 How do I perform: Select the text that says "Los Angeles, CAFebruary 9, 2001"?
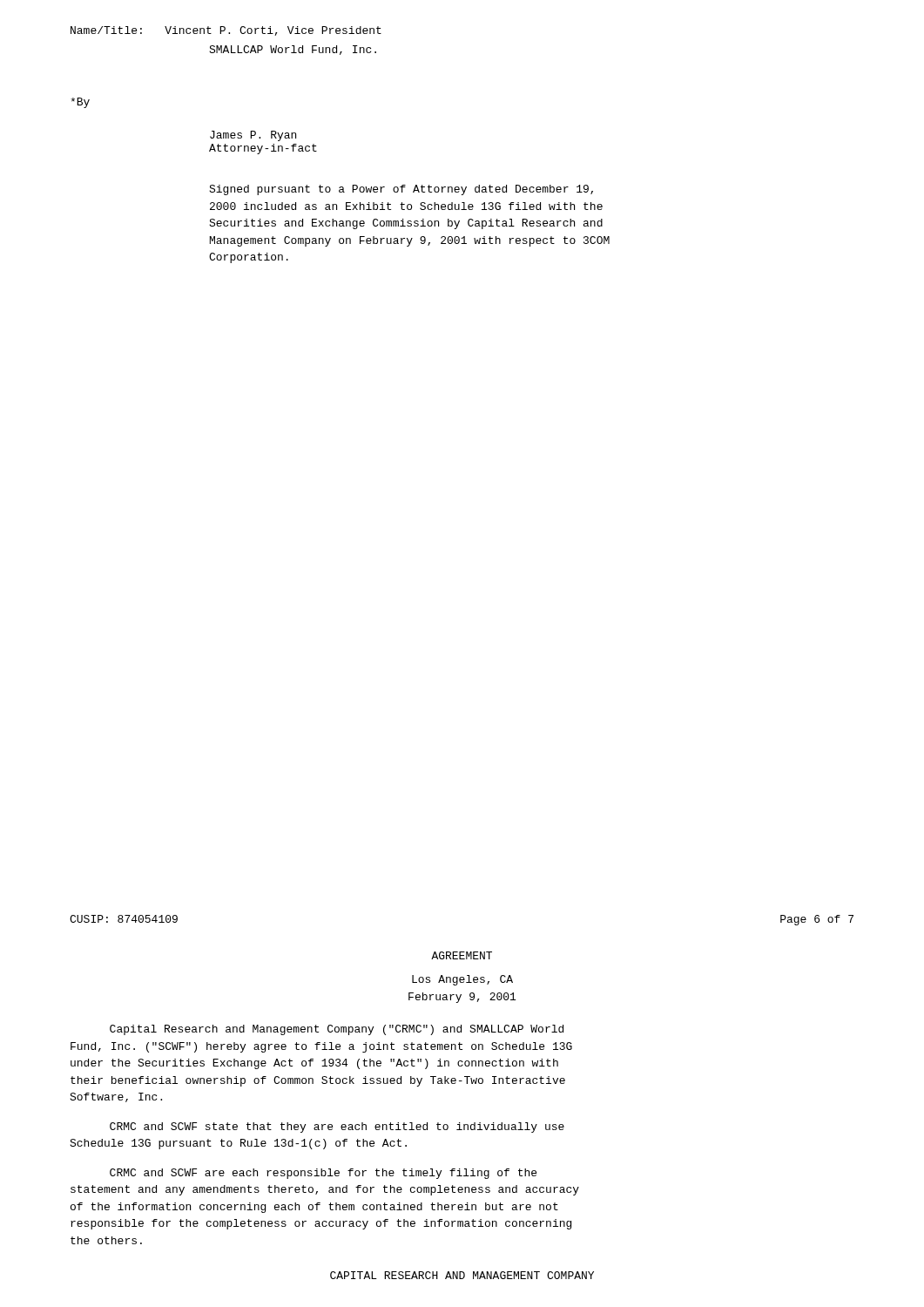pyautogui.click(x=462, y=988)
